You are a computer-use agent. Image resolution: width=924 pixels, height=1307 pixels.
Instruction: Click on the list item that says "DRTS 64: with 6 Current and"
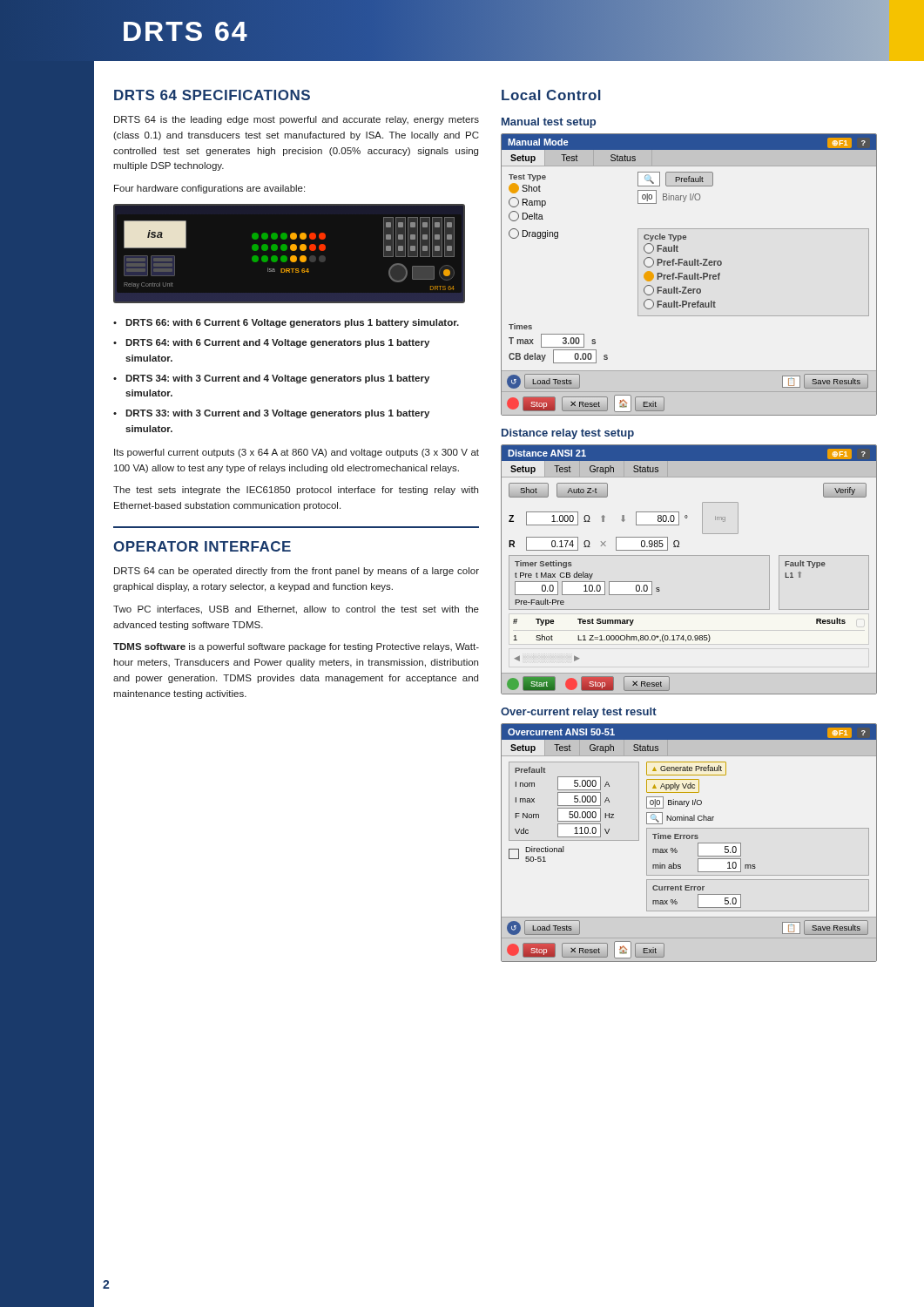pos(278,350)
